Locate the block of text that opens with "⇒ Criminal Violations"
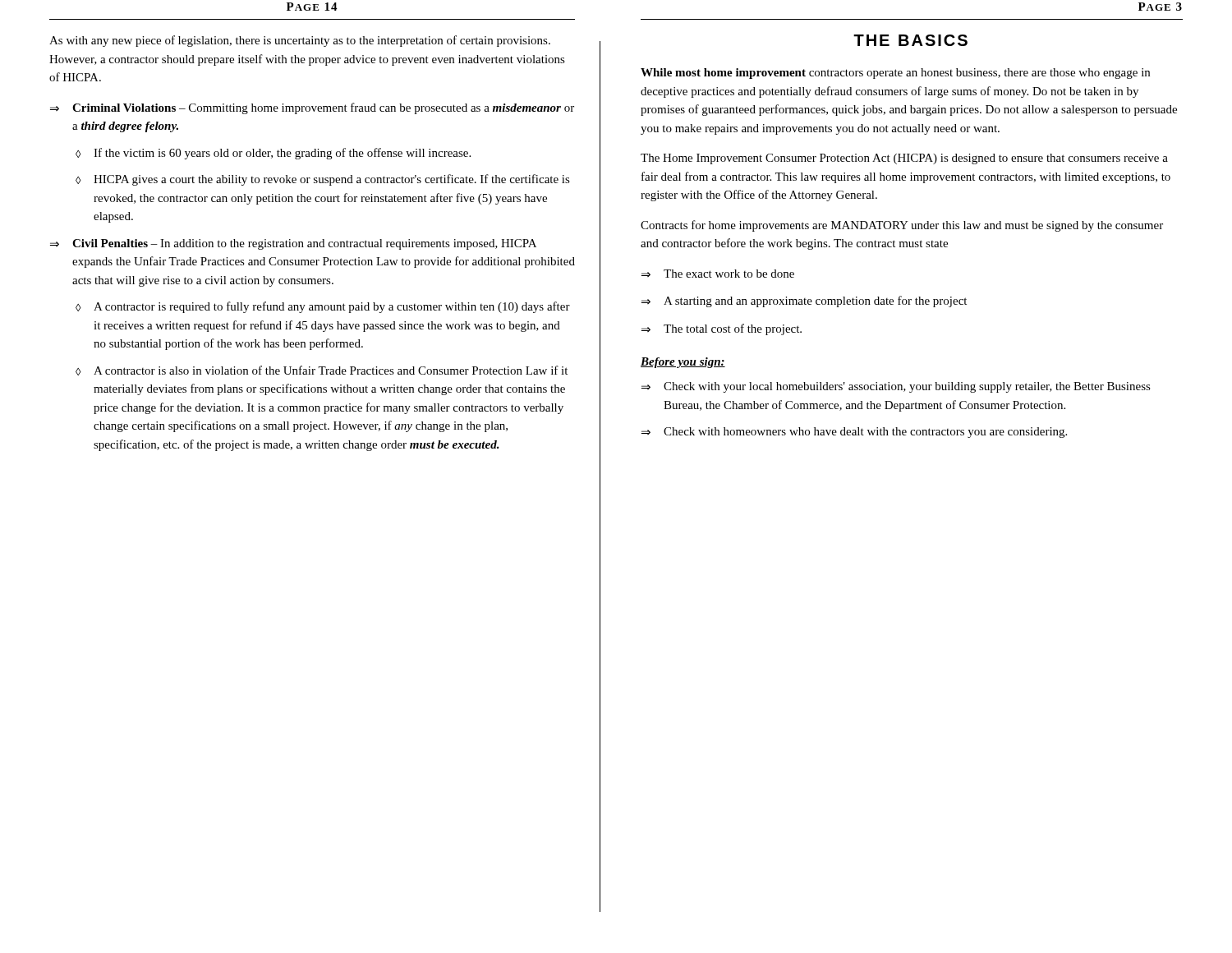1232x953 pixels. click(x=312, y=117)
